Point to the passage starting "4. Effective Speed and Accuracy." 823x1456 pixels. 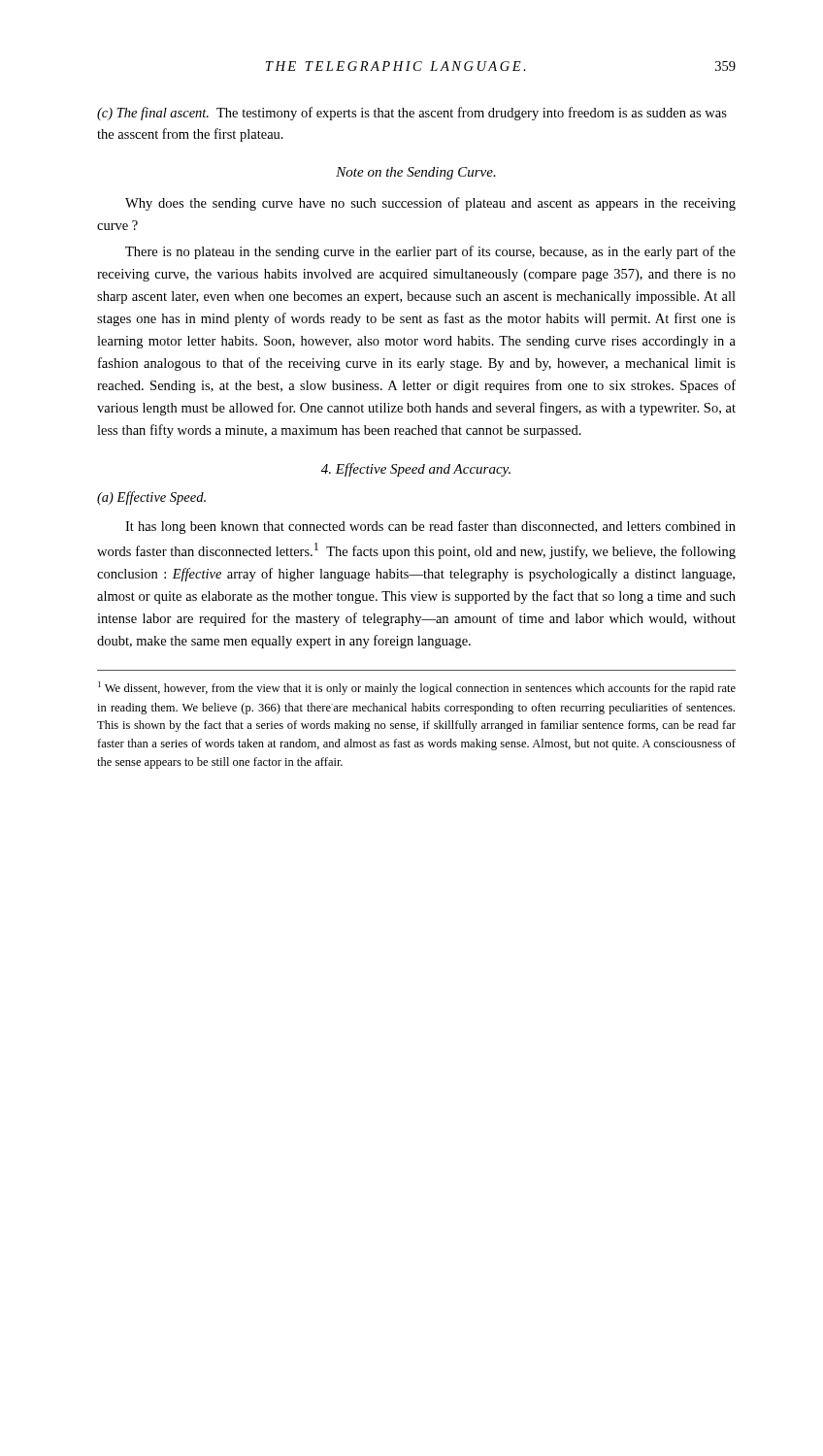tap(416, 469)
